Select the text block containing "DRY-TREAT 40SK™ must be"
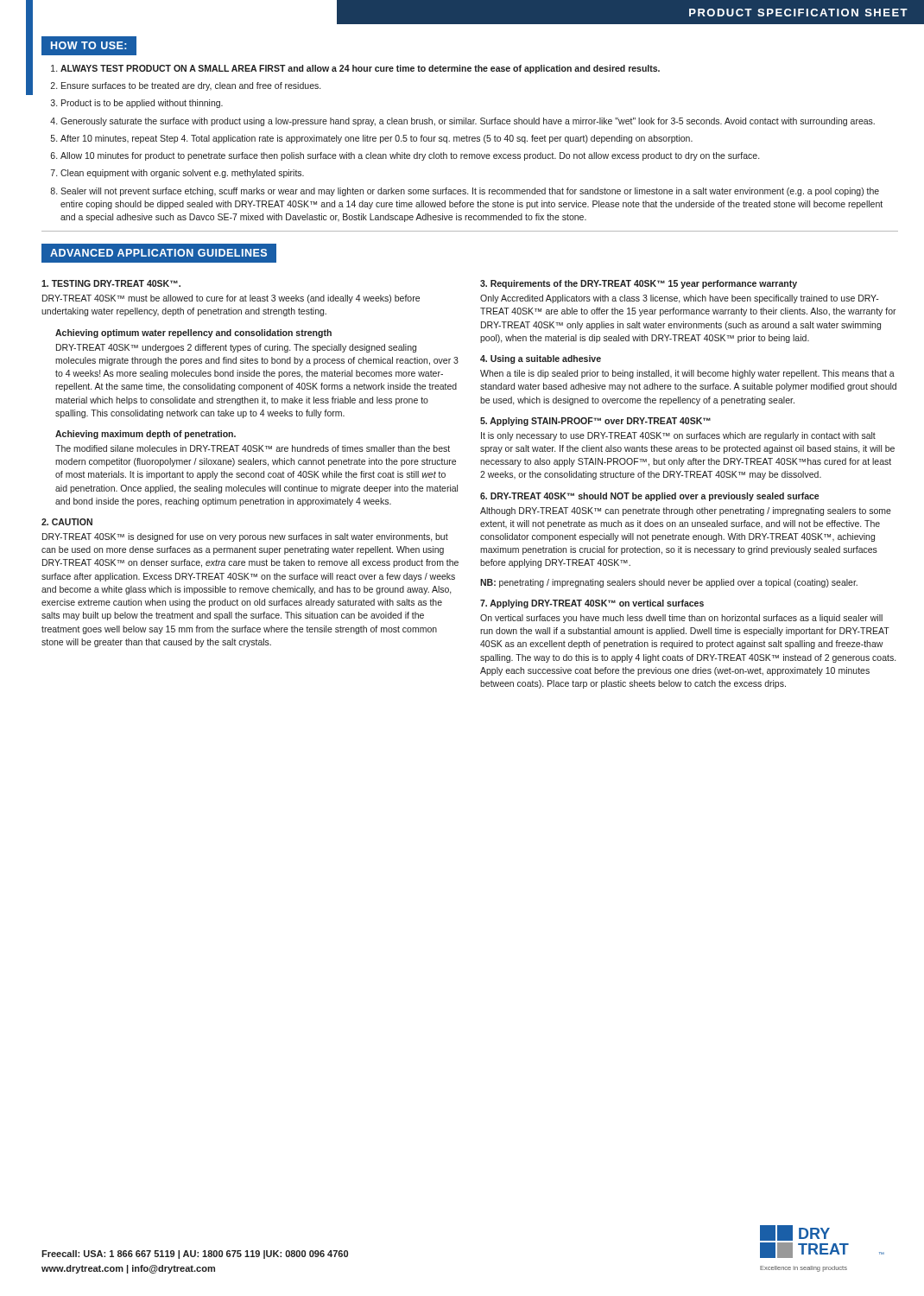Image resolution: width=924 pixels, height=1296 pixels. click(x=231, y=305)
